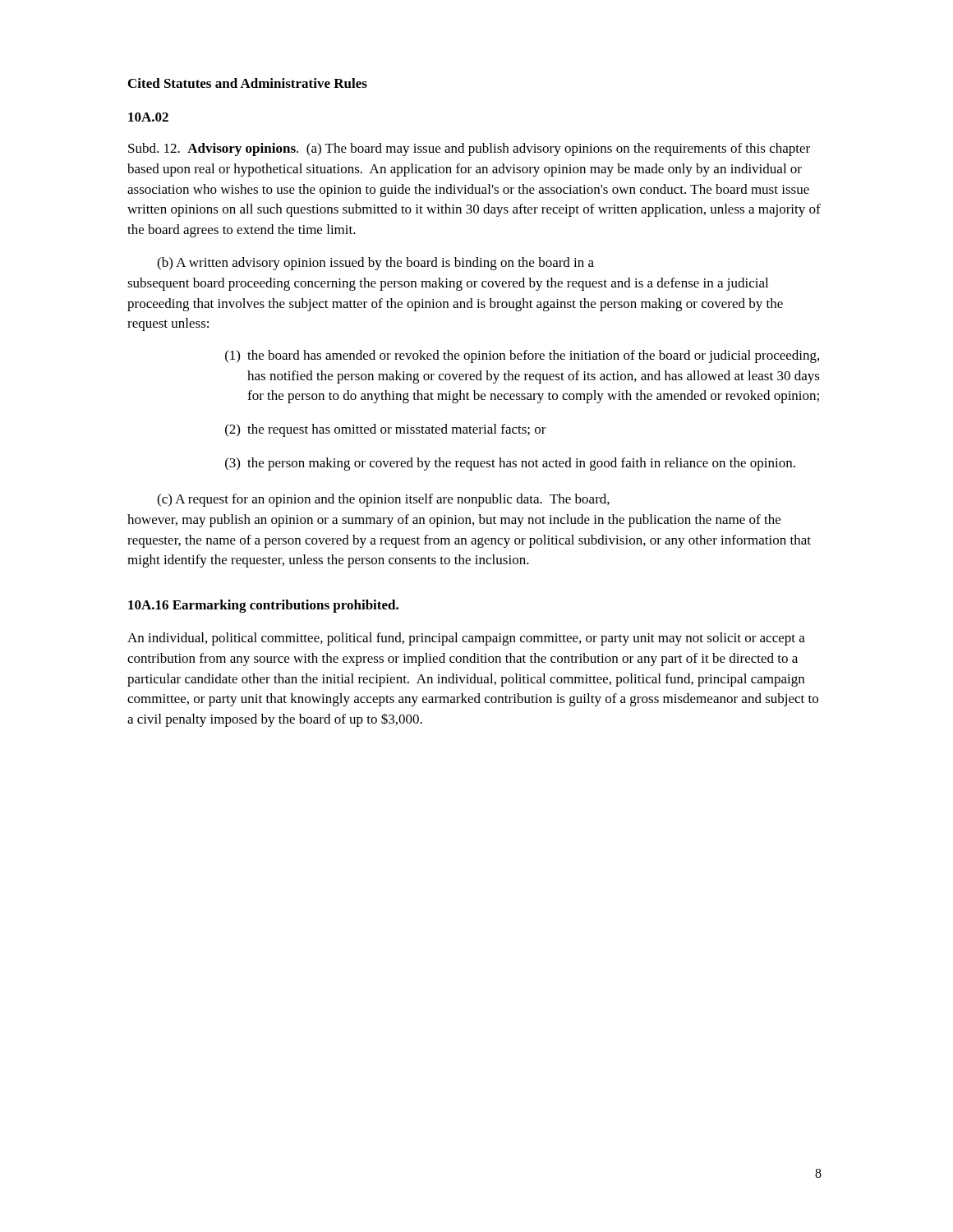Navigate to the text starting "Subd. 12. Advisory"

point(474,189)
